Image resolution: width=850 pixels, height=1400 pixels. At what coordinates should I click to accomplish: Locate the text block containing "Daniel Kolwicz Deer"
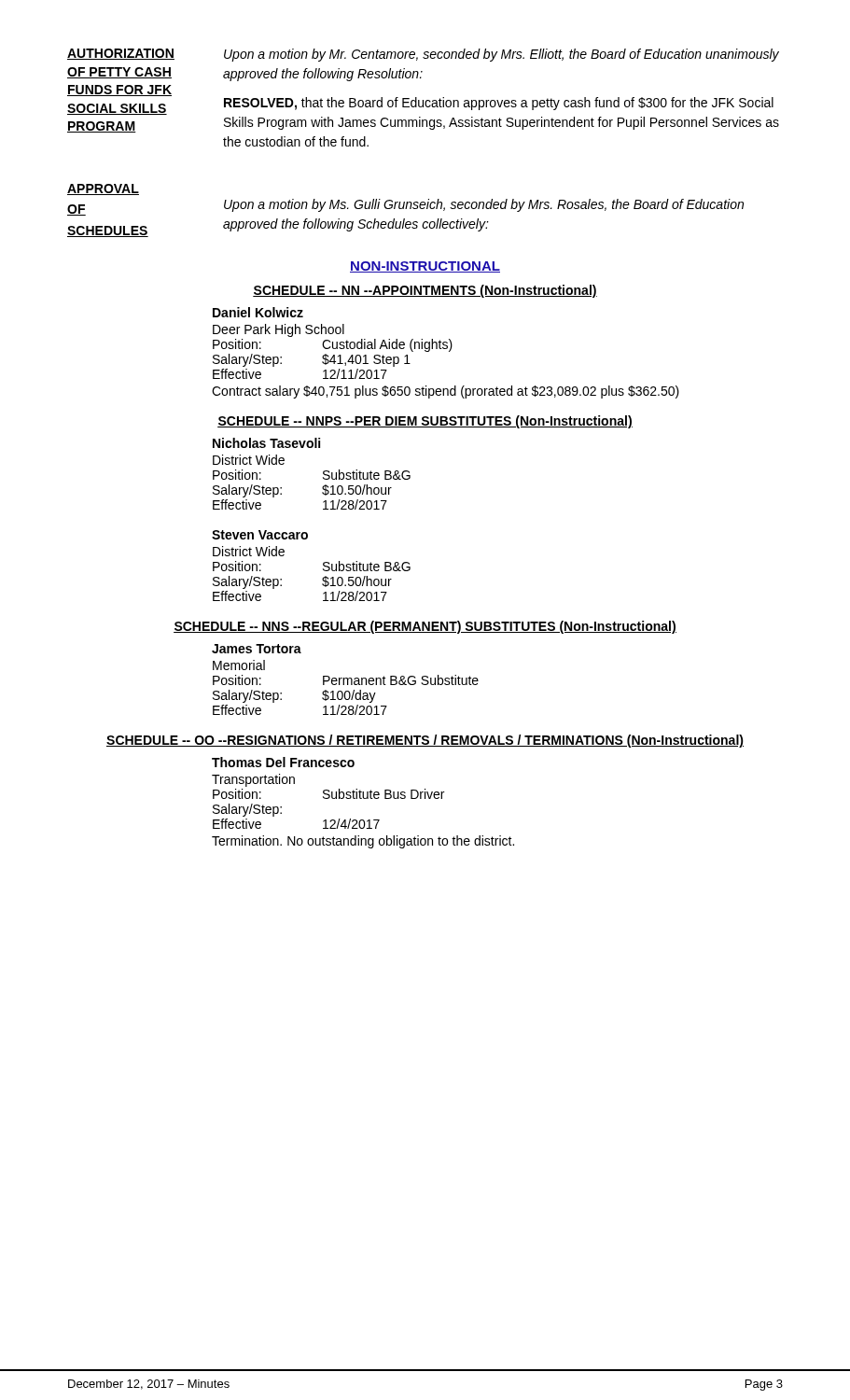(x=258, y=312)
